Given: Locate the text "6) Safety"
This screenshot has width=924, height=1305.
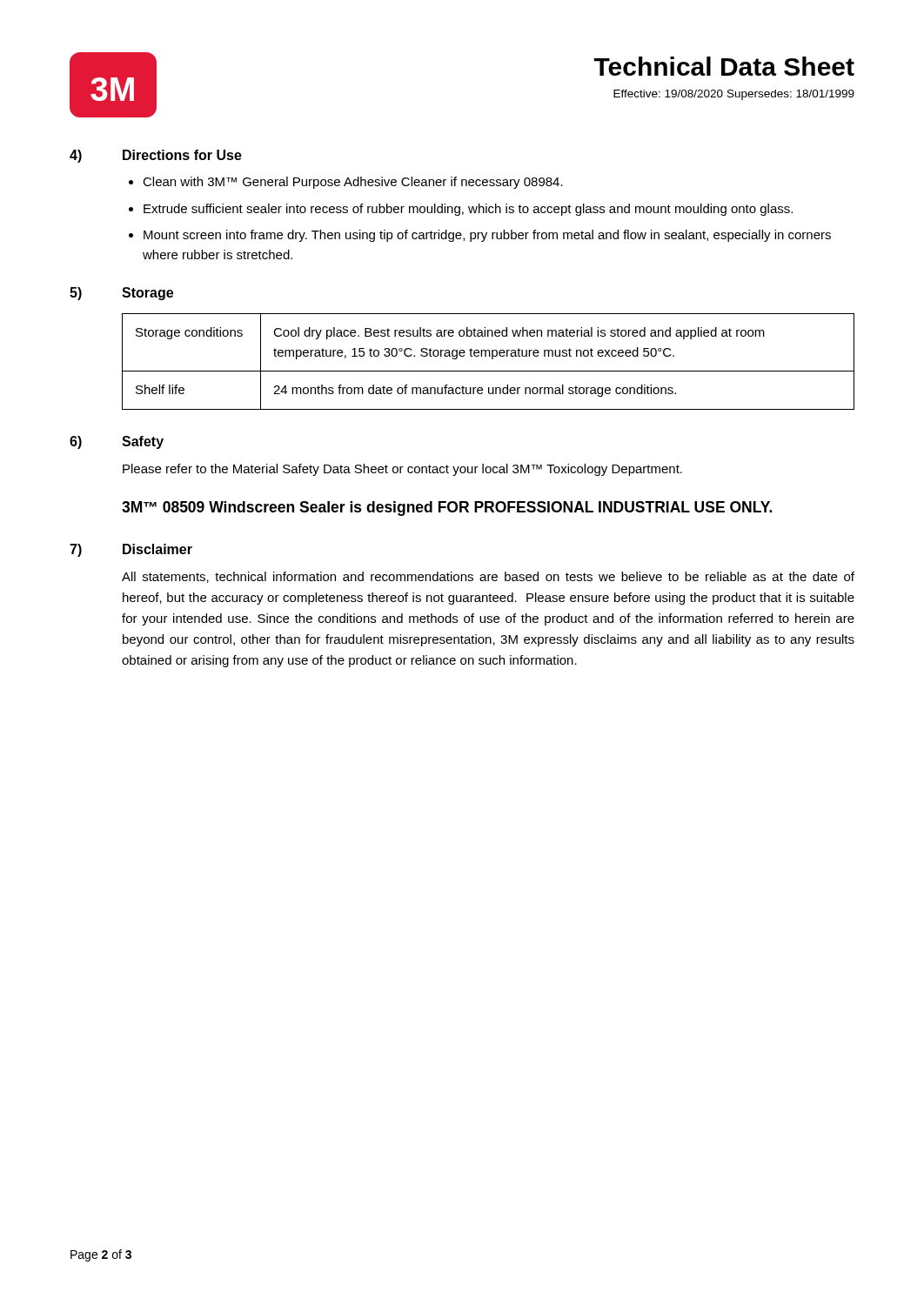Looking at the screenshot, I should click(117, 441).
